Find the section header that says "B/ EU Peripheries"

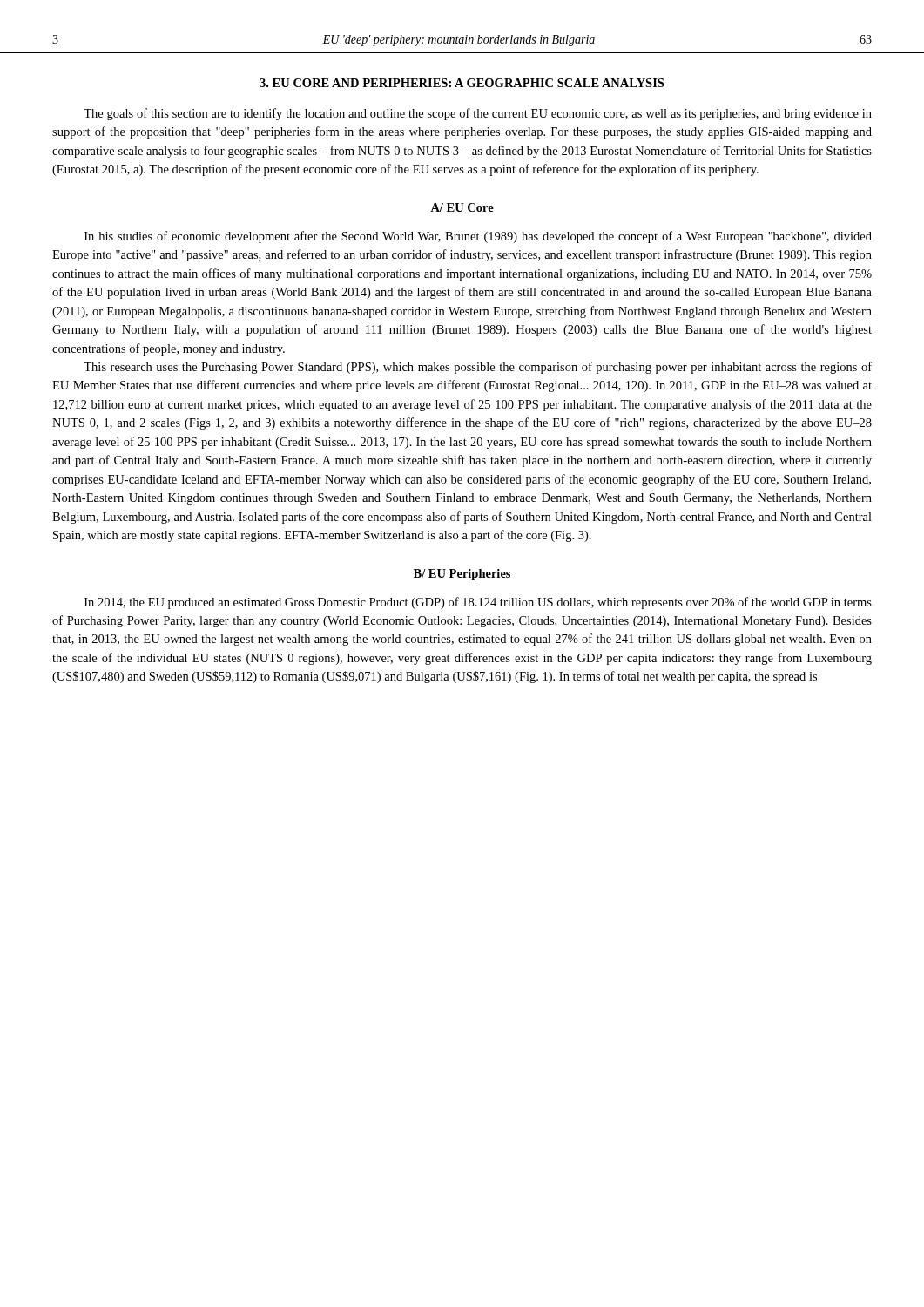(x=462, y=573)
